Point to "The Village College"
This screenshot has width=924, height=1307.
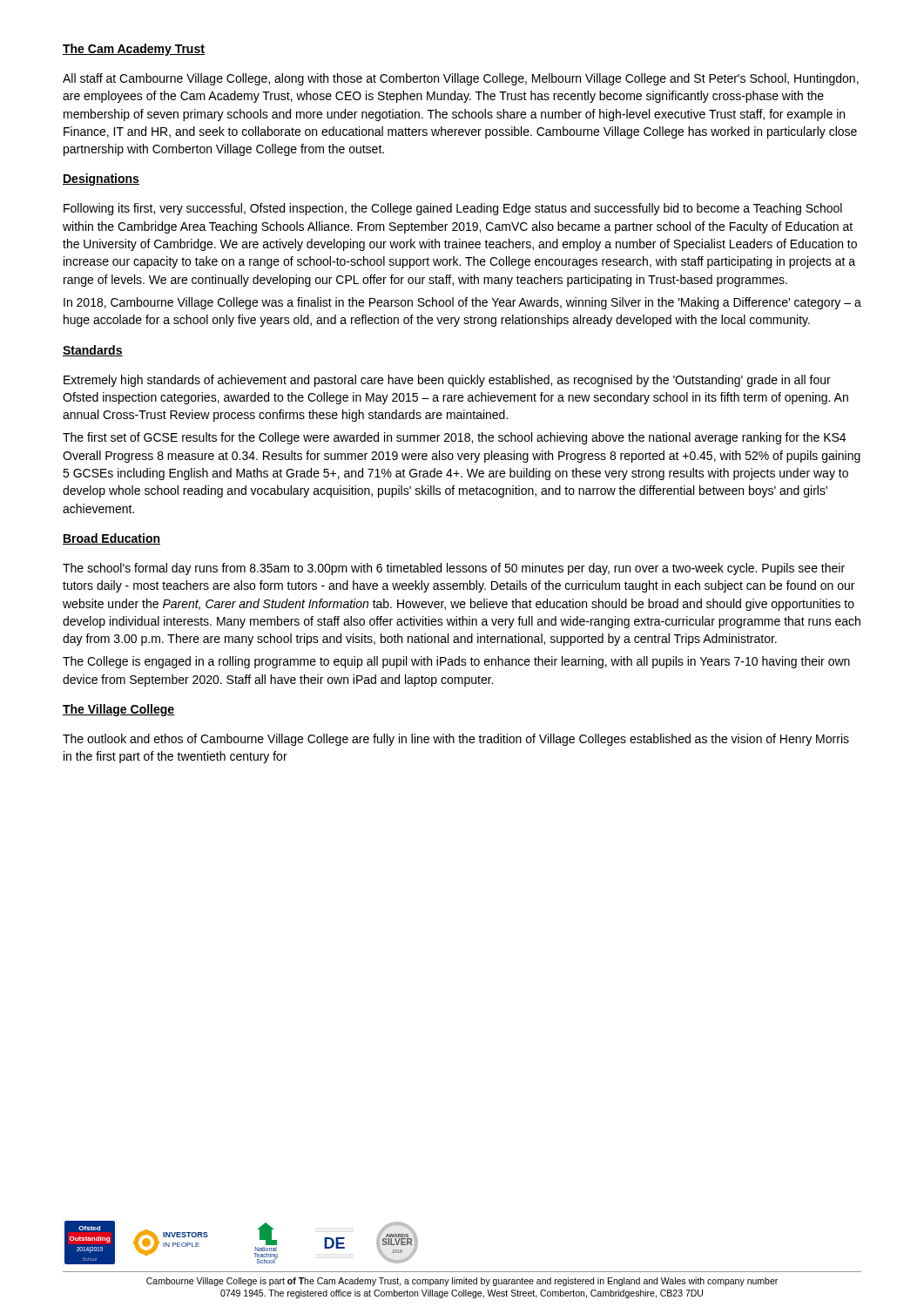click(119, 709)
